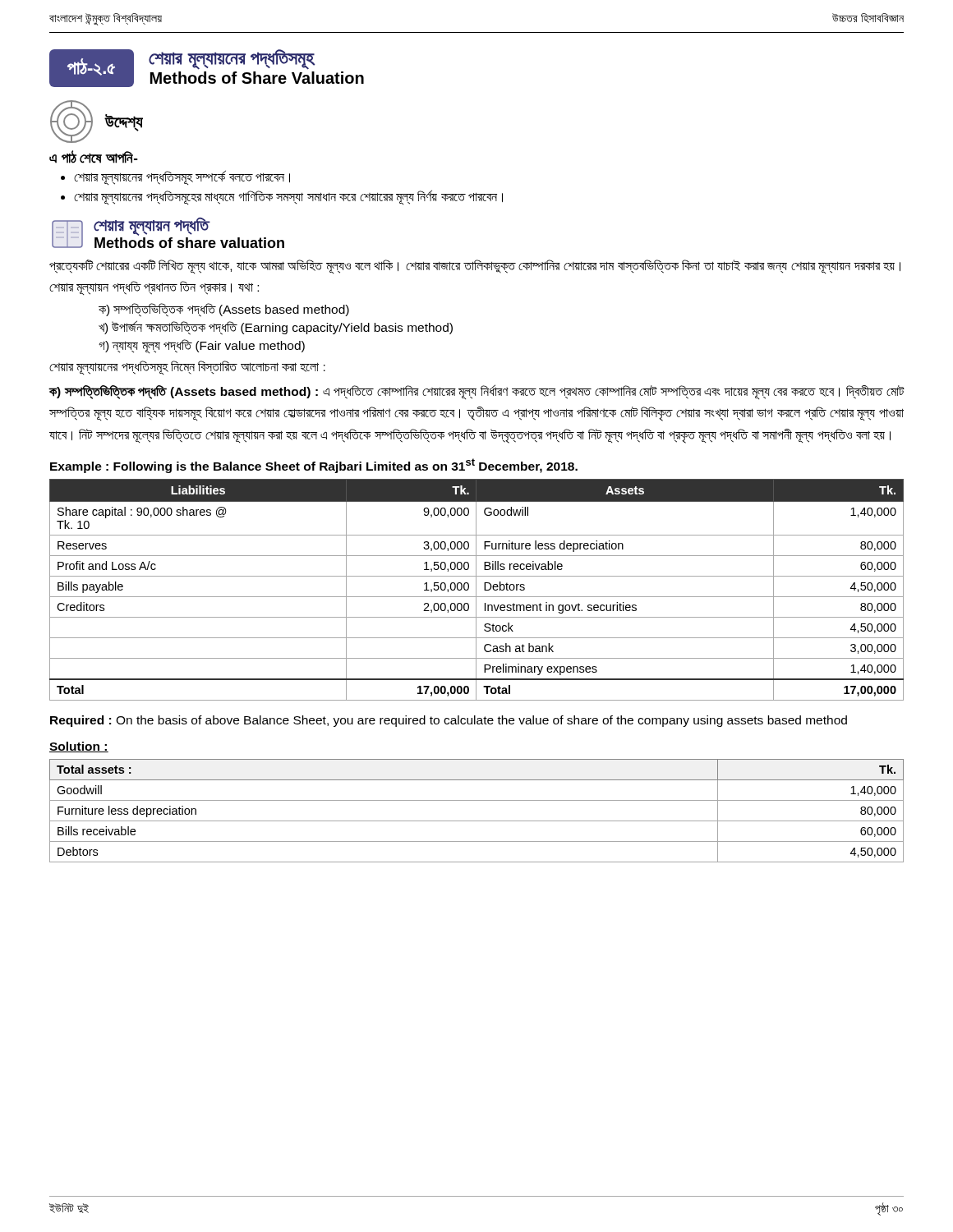Point to the block beginning "শেয়ার মূল্যায়নের পদ্ধতিসমূহ সম্পর্কে বলতে"

pyautogui.click(x=182, y=177)
